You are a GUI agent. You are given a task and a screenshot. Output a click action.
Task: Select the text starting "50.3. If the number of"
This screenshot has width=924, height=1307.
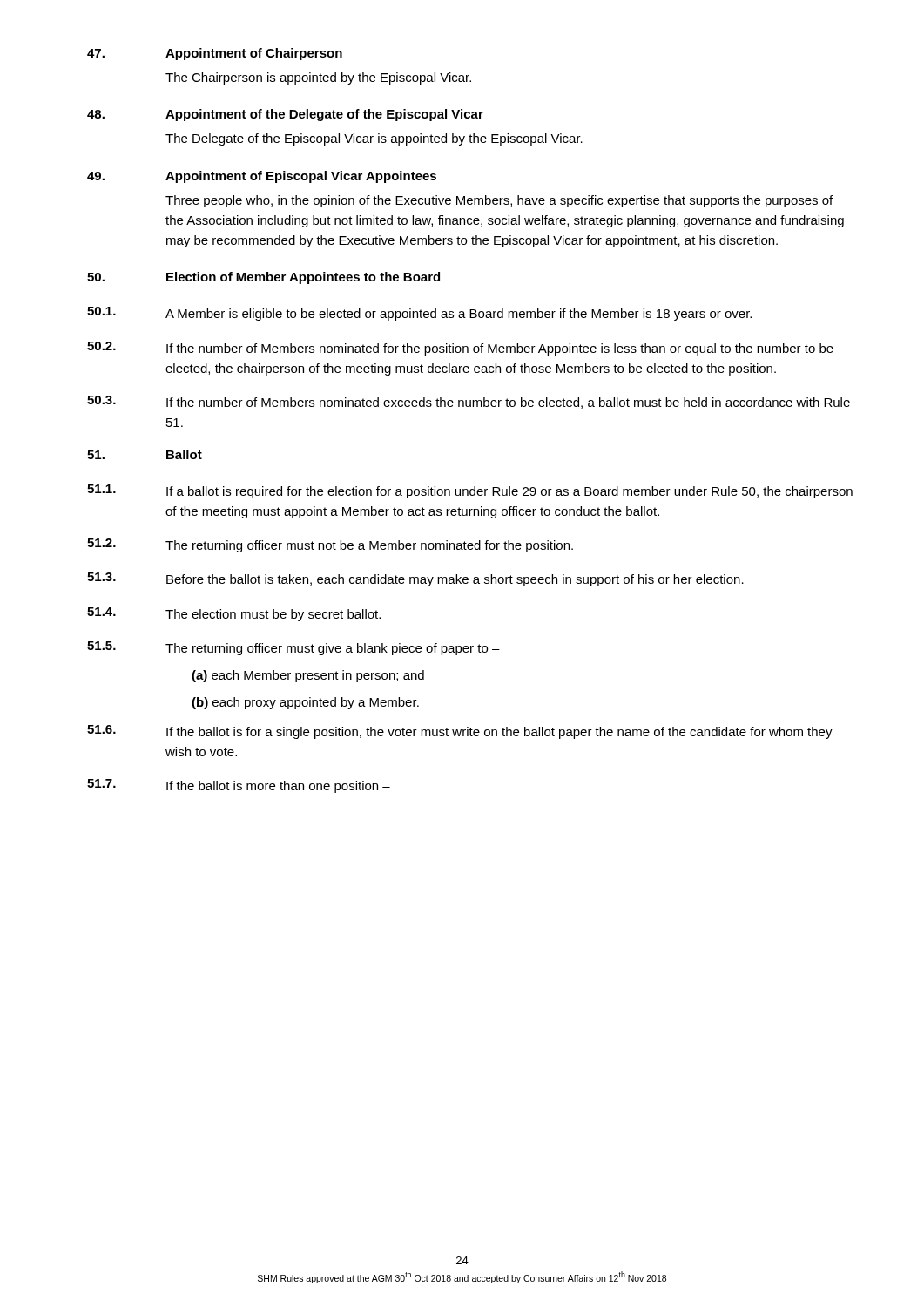(471, 412)
